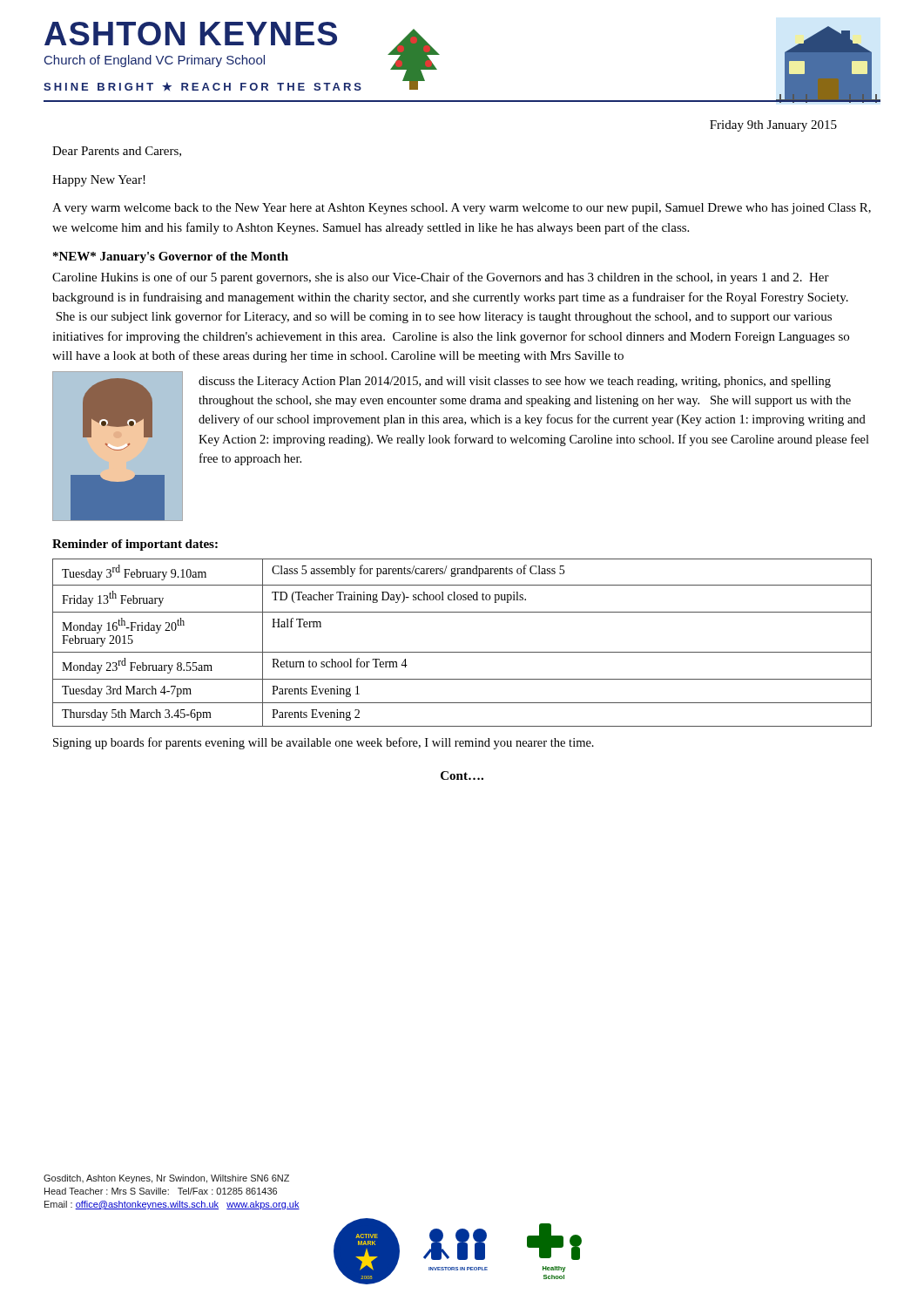Find the text block that reads "Caroline Hukins is one of our 5 parent"

[462, 317]
